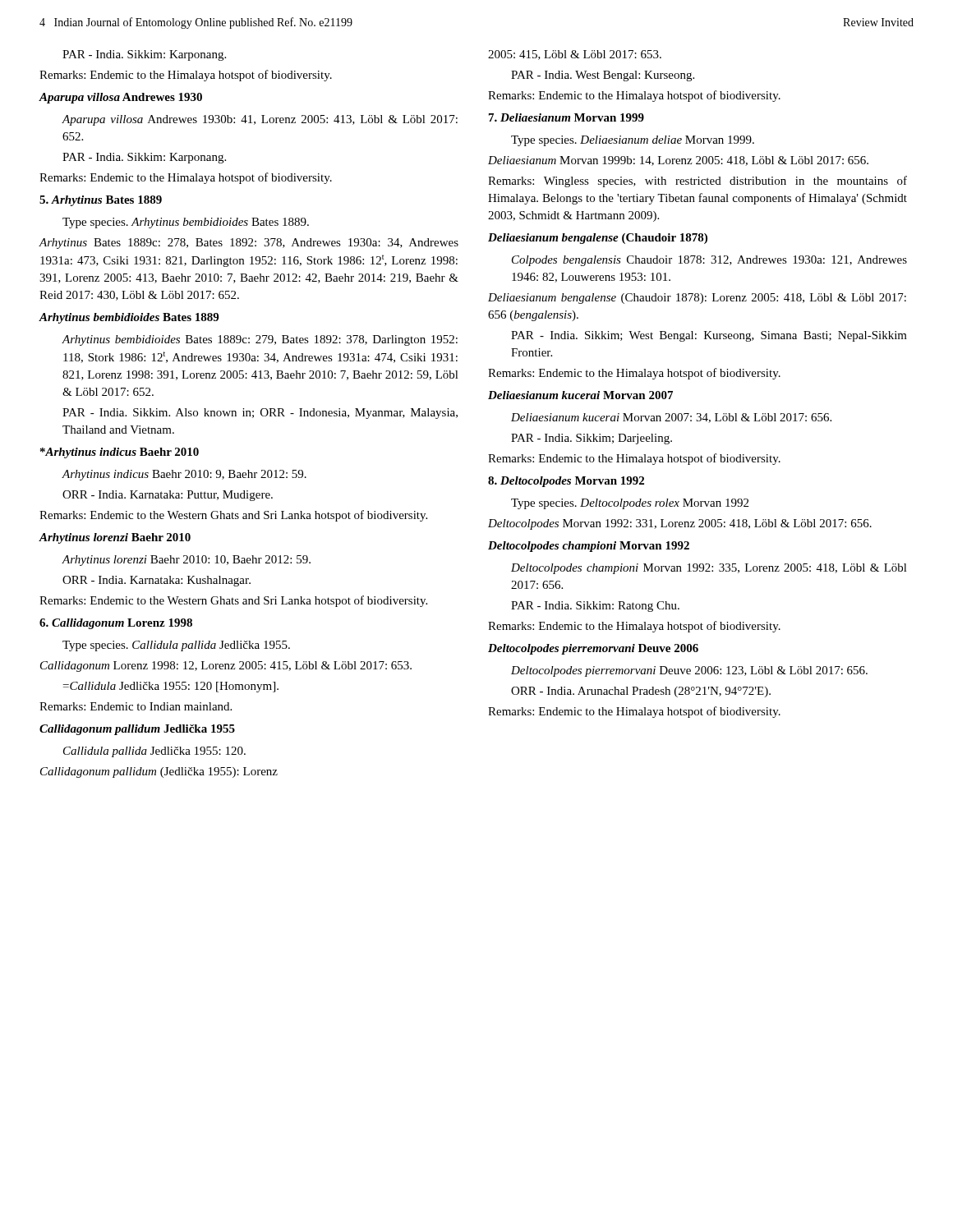This screenshot has width=953, height=1232.
Task: Locate the text block containing "Arhytinus lorenzi Baehr 2010: 10, Baehr 2012:"
Action: (249, 580)
